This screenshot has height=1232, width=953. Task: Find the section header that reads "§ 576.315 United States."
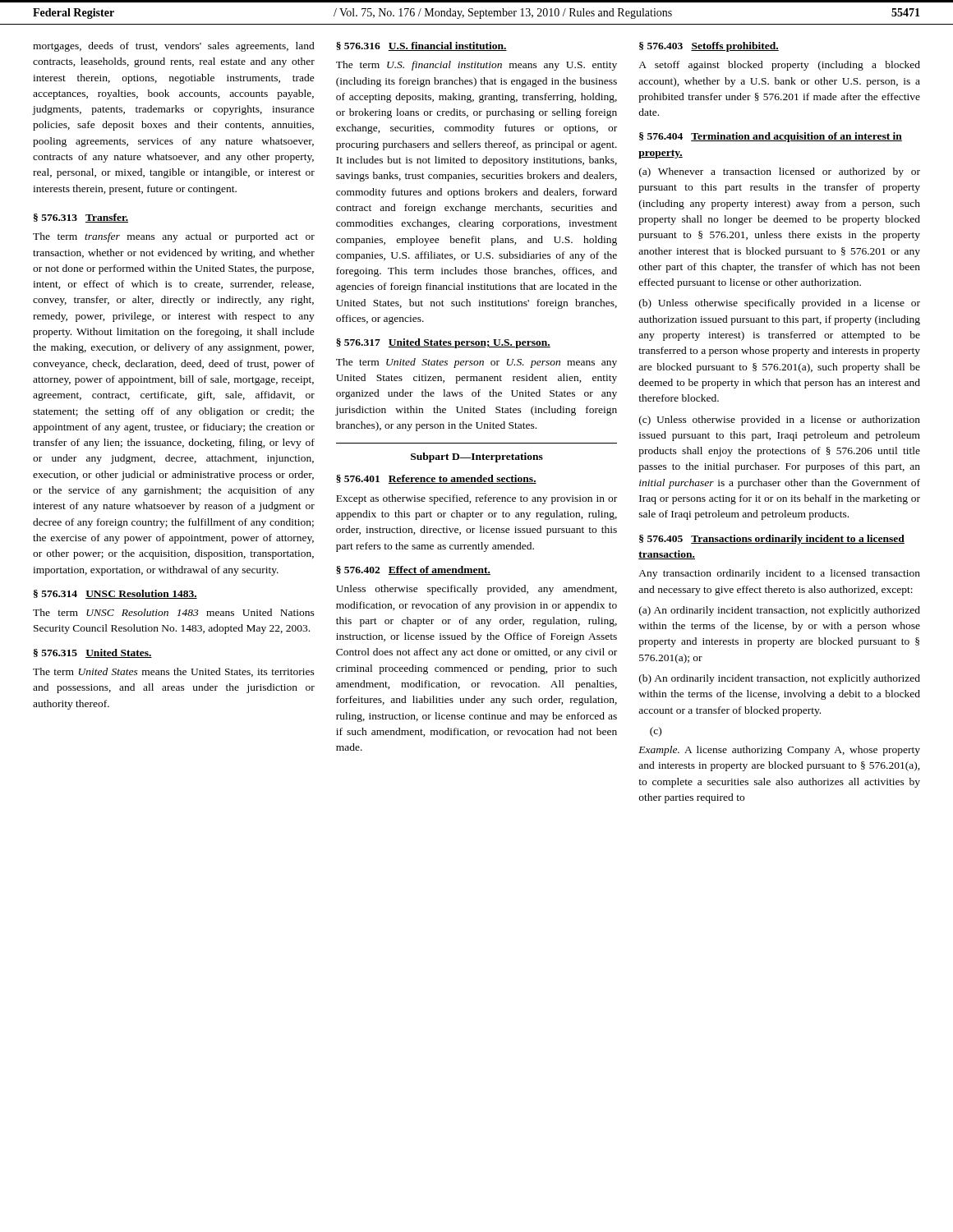pos(92,652)
